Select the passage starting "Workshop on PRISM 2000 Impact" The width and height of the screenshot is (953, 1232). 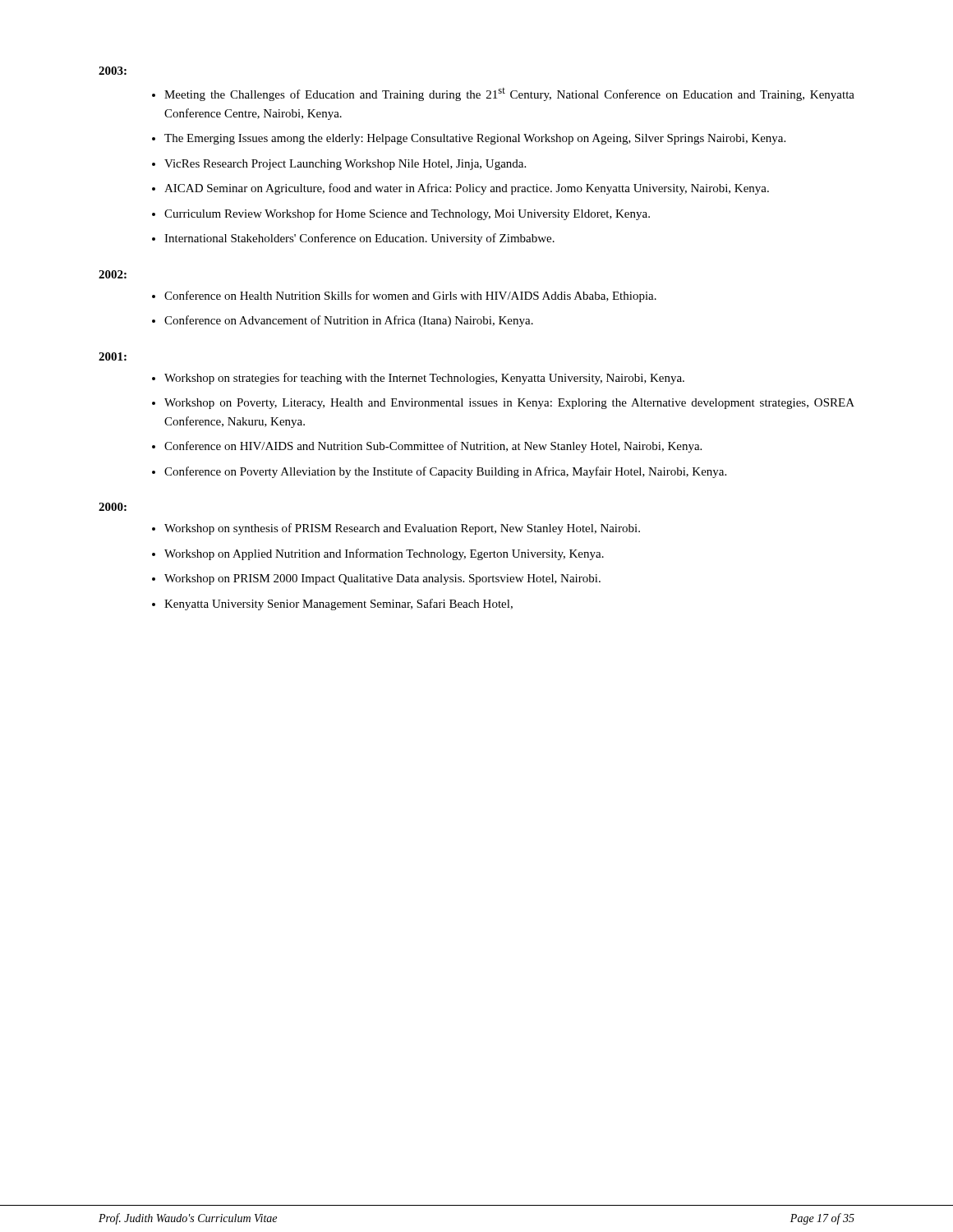[x=383, y=578]
